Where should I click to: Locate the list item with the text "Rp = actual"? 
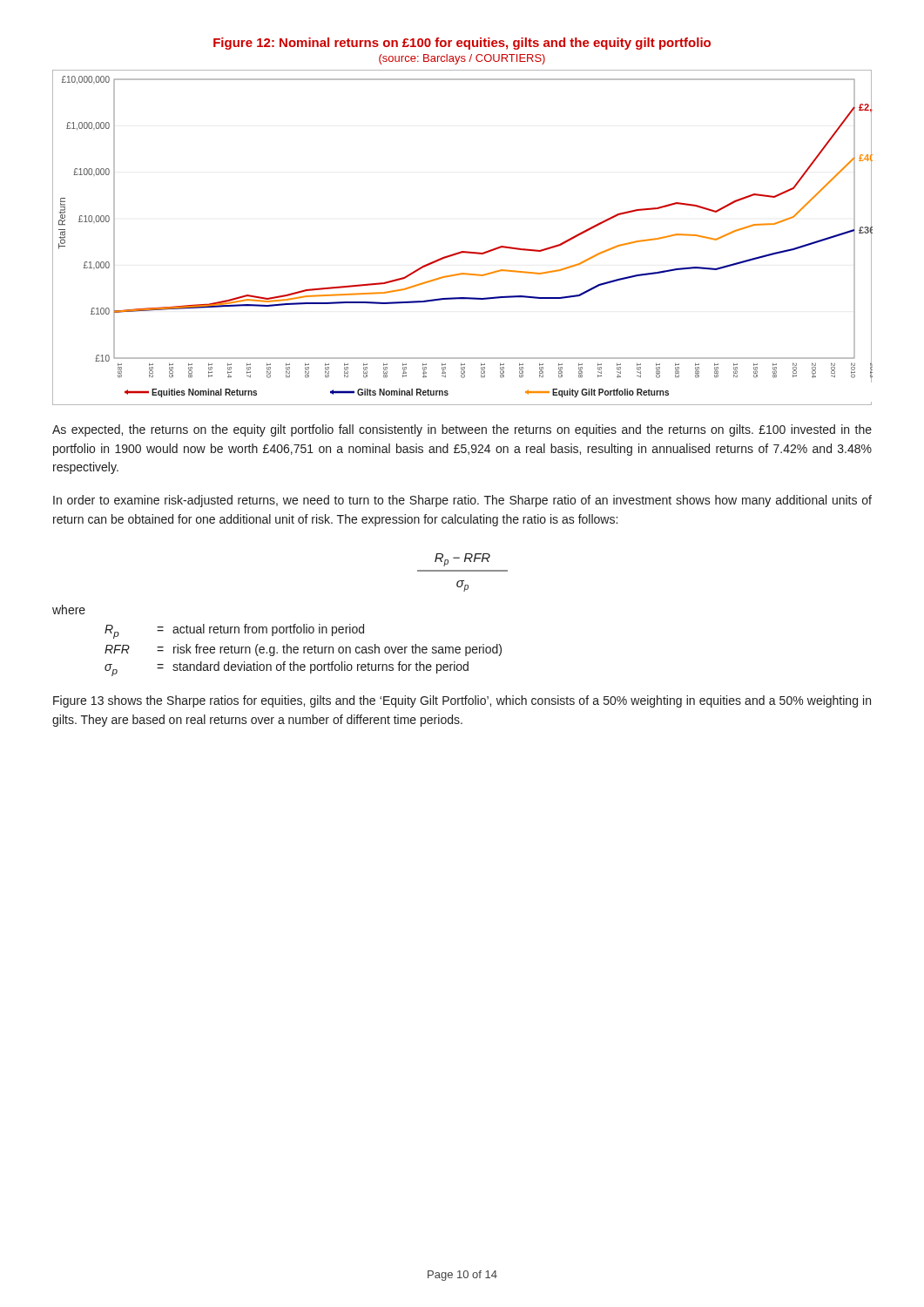click(x=234, y=631)
